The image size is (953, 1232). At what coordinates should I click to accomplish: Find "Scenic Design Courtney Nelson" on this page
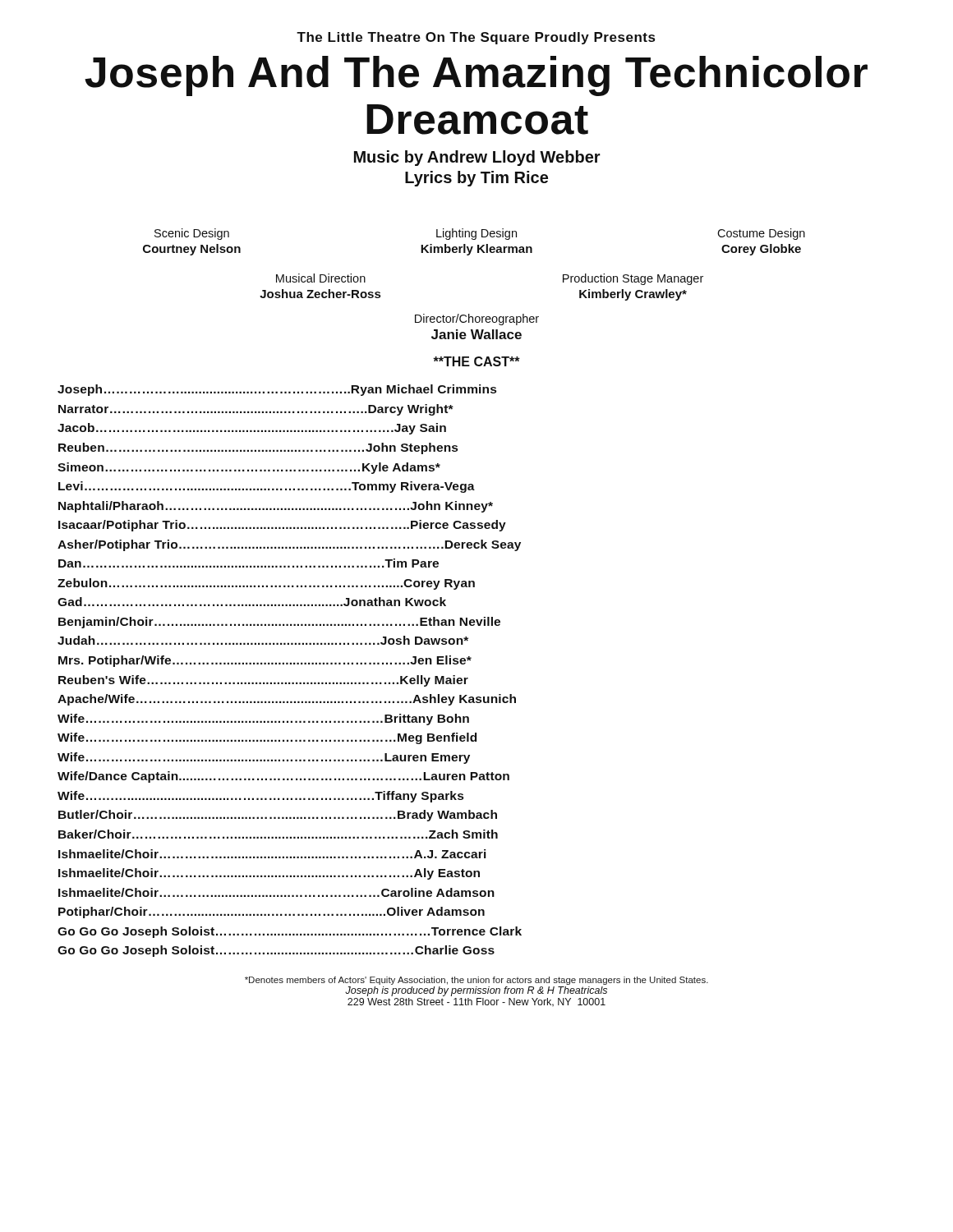click(192, 241)
